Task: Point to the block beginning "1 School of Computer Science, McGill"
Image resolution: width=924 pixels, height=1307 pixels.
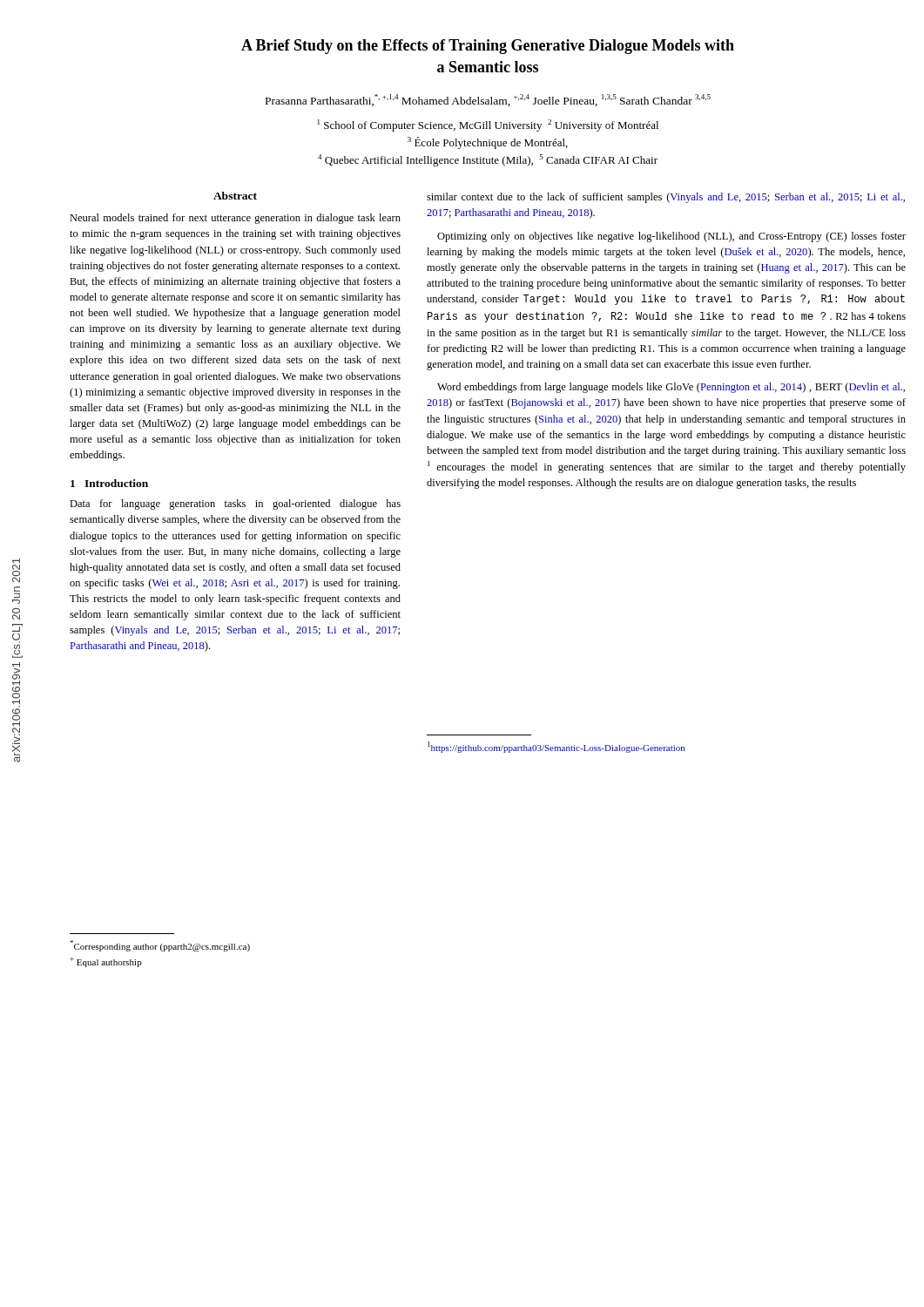Action: pyautogui.click(x=488, y=142)
